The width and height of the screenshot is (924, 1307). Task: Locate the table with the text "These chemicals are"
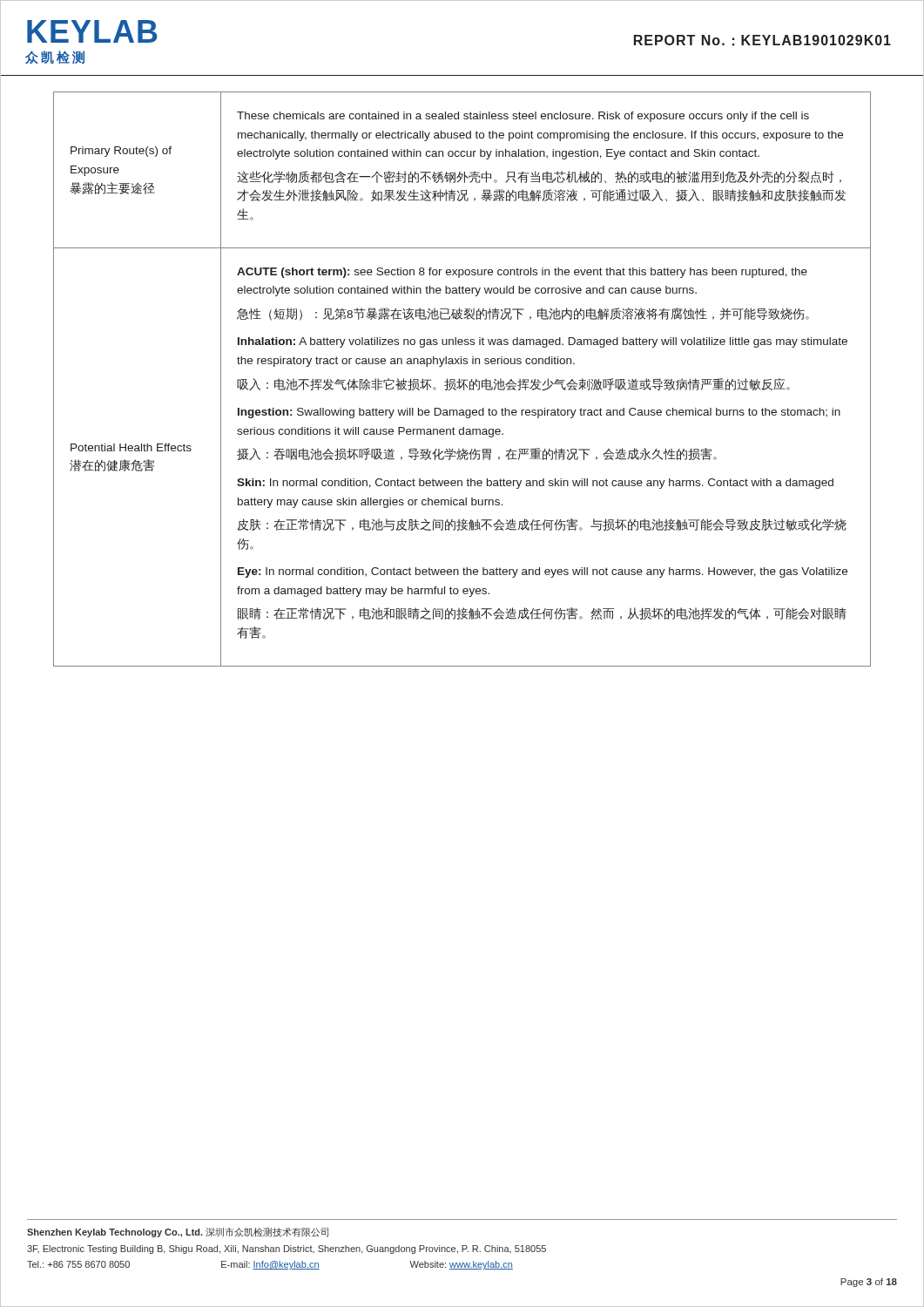[462, 379]
